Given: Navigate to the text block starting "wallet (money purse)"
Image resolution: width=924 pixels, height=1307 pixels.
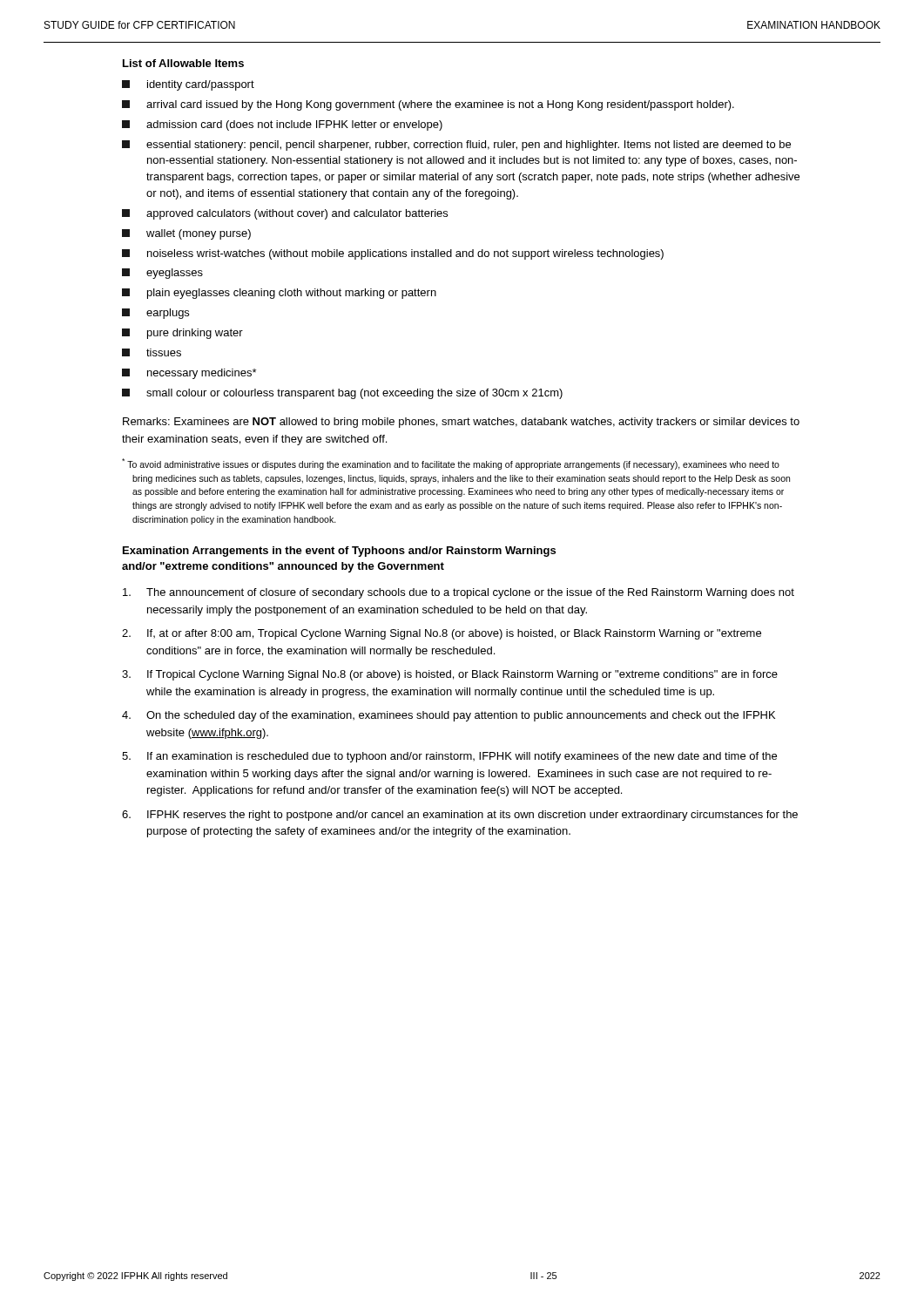Looking at the screenshot, I should (187, 234).
